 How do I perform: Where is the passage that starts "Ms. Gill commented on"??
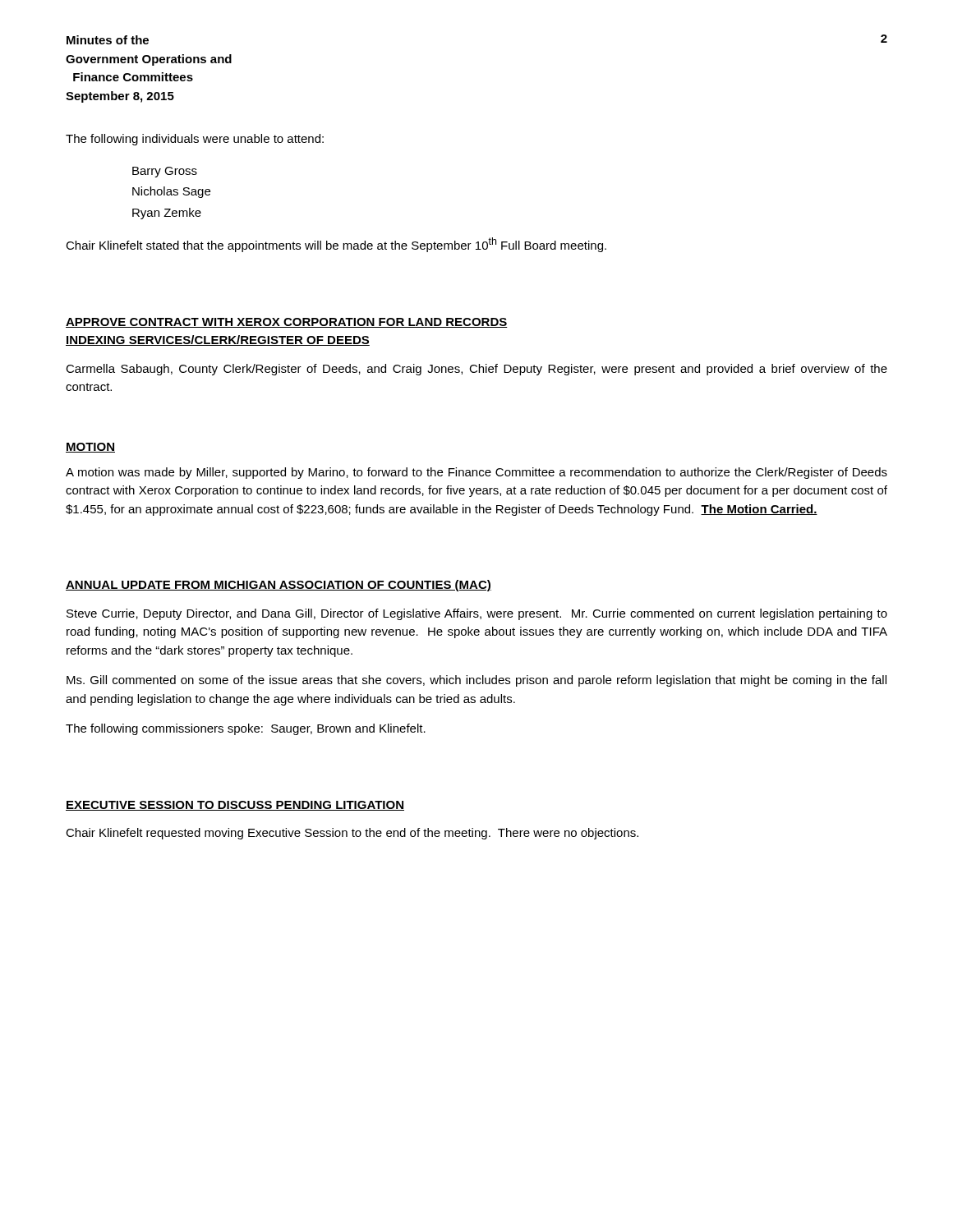[476, 689]
